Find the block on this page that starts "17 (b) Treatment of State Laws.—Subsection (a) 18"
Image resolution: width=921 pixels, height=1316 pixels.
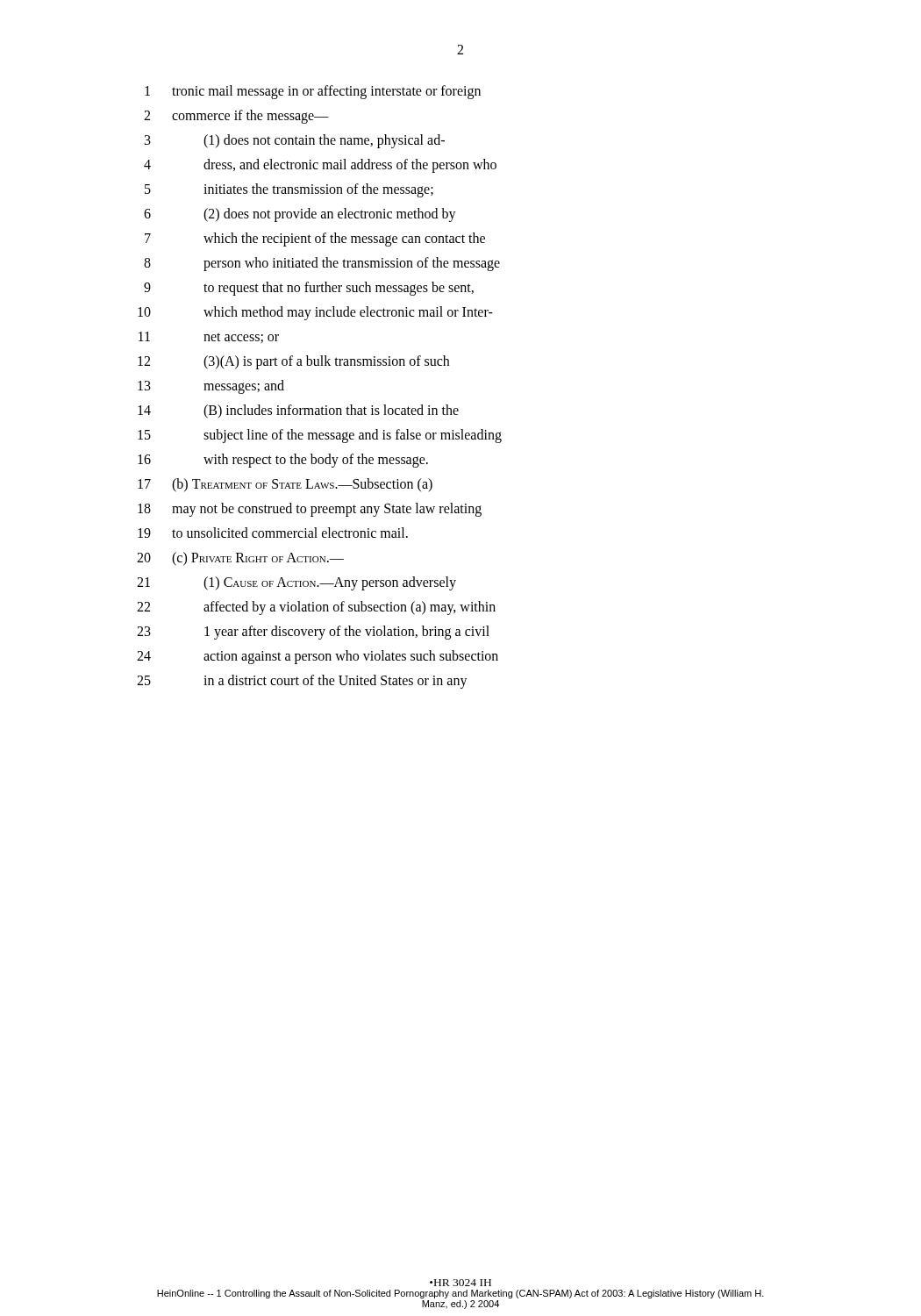coord(482,509)
